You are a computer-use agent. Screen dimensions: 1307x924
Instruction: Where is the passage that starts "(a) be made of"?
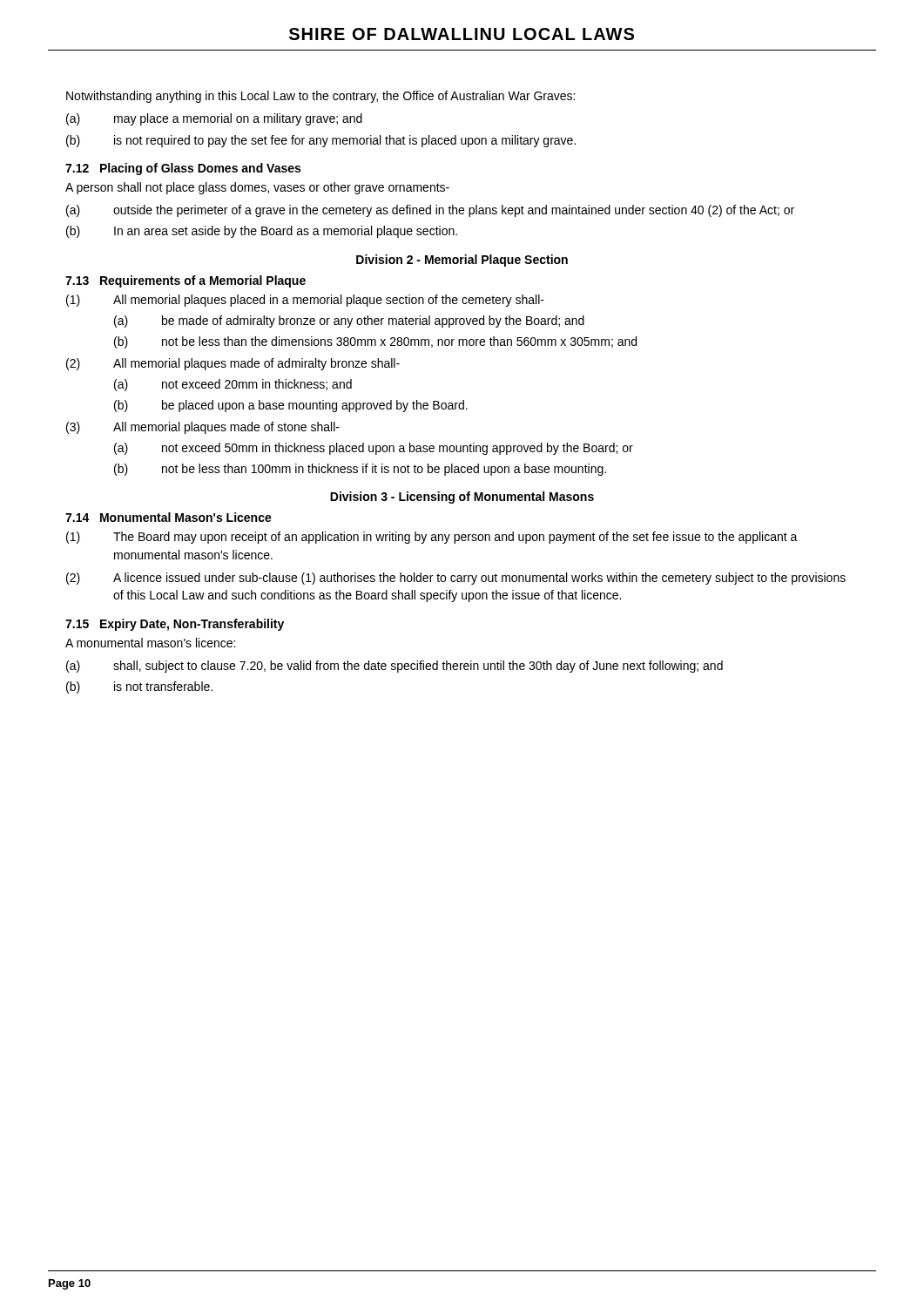pyautogui.click(x=486, y=321)
